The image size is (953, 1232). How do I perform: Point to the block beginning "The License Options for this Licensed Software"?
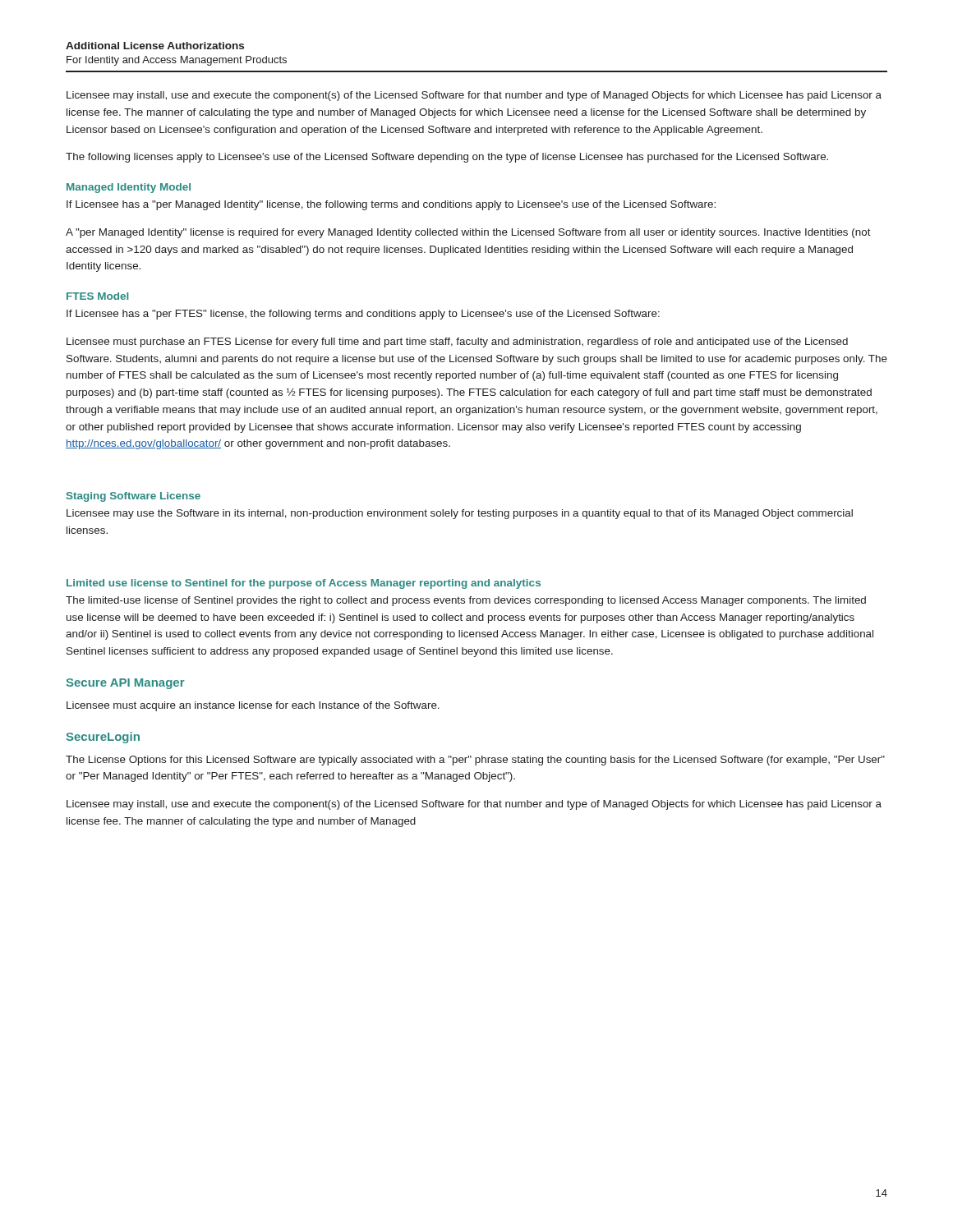coord(475,768)
